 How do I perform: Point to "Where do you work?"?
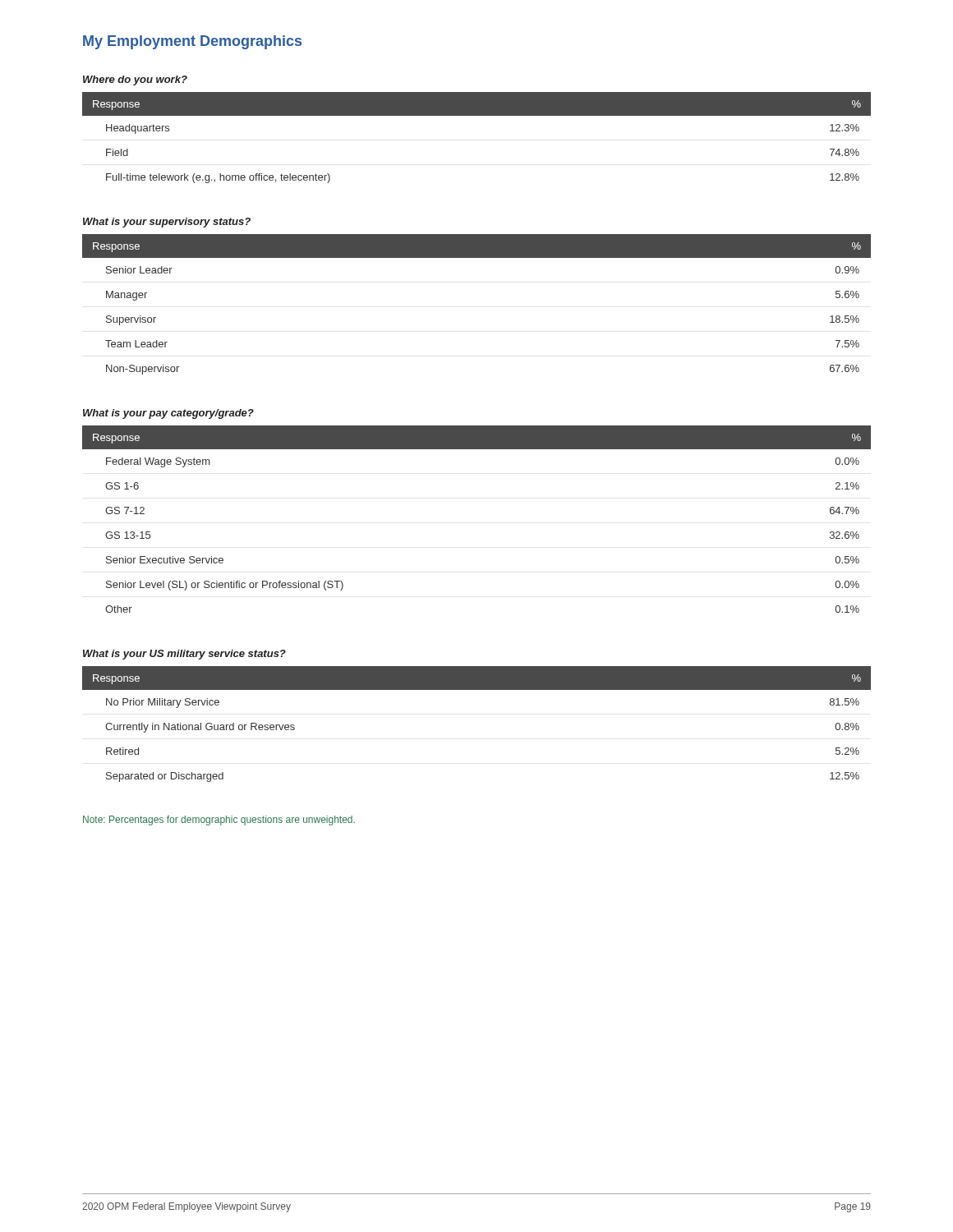(135, 79)
